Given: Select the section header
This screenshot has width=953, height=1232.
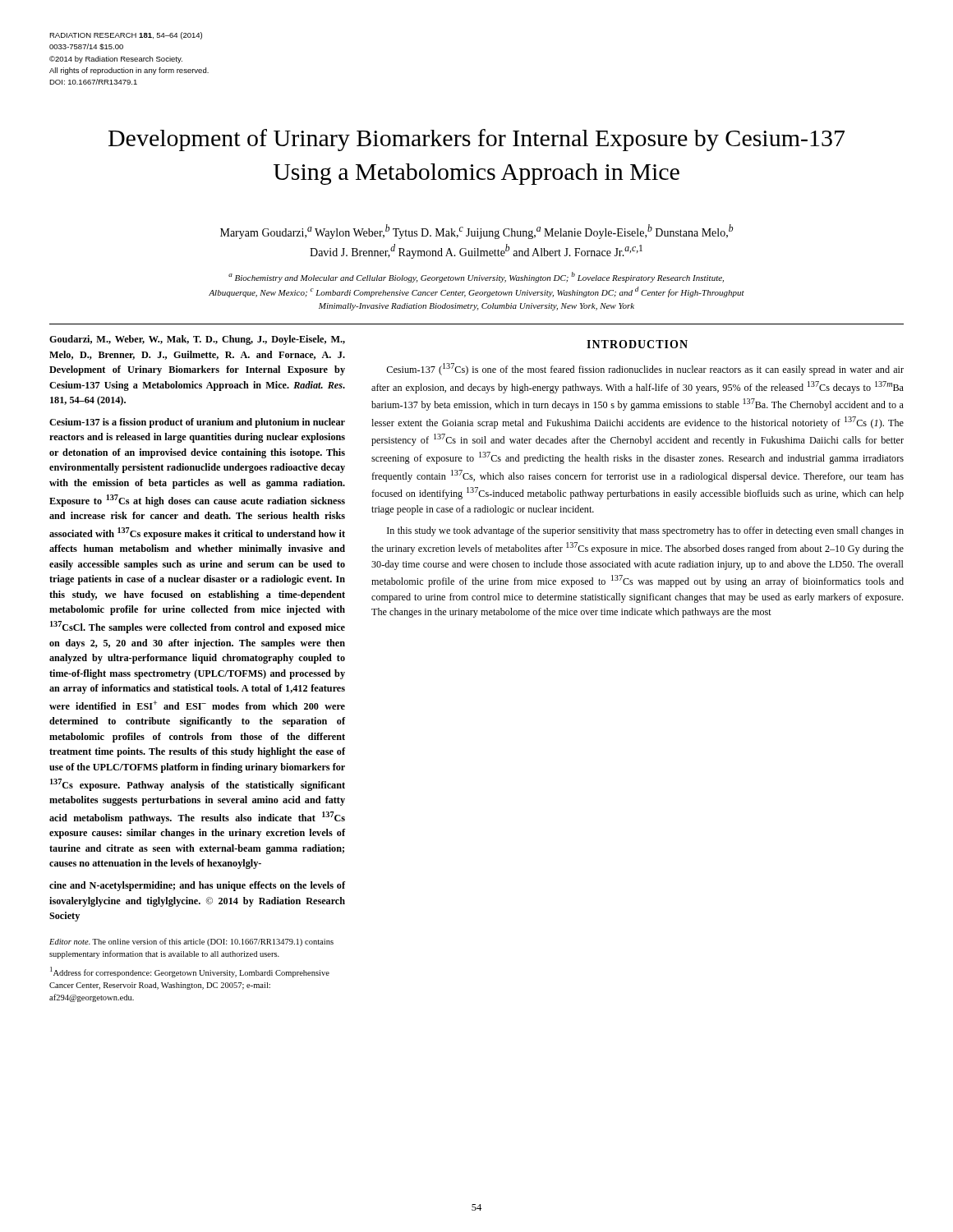Looking at the screenshot, I should click(638, 345).
